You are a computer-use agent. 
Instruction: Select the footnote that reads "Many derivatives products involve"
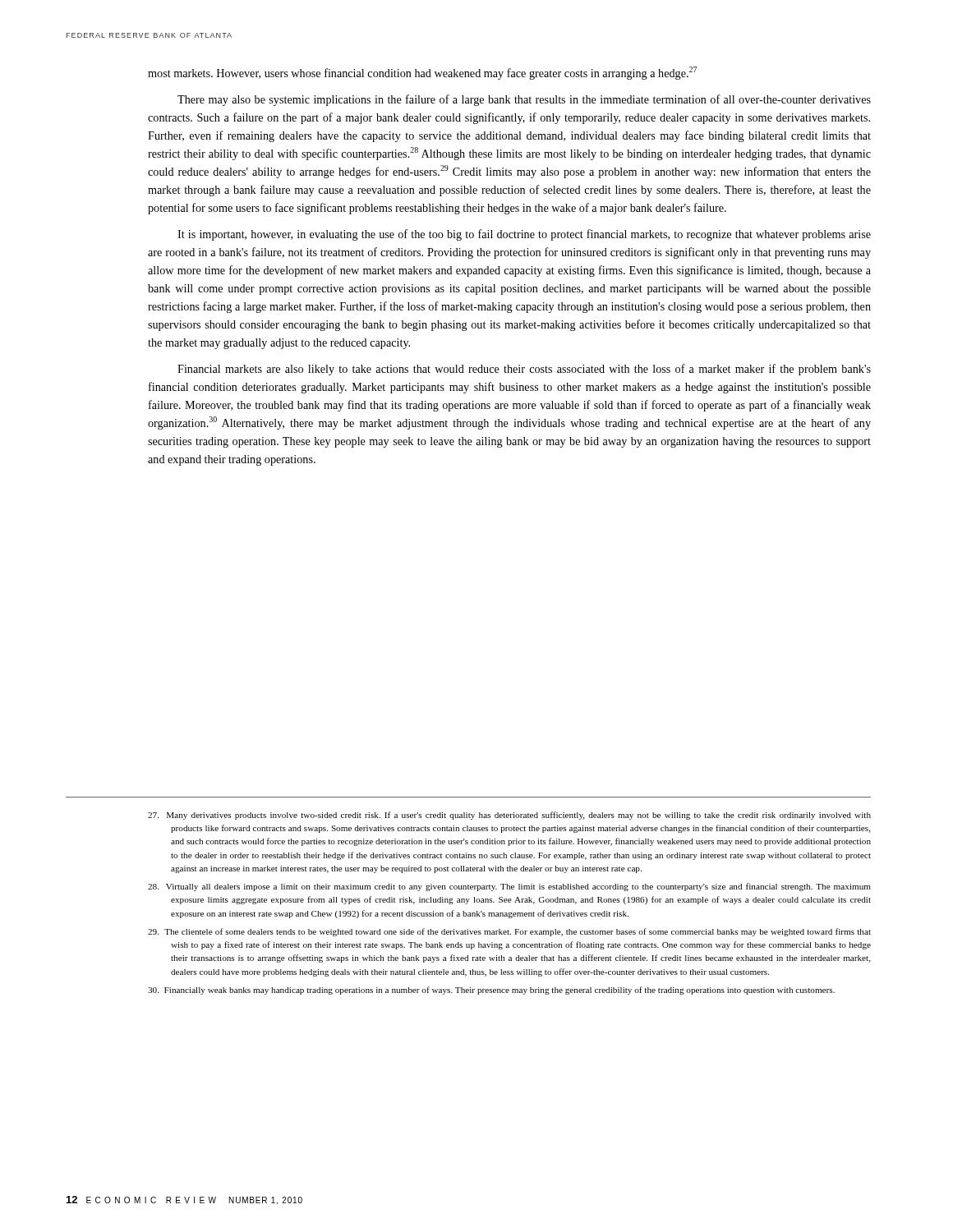pyautogui.click(x=509, y=841)
